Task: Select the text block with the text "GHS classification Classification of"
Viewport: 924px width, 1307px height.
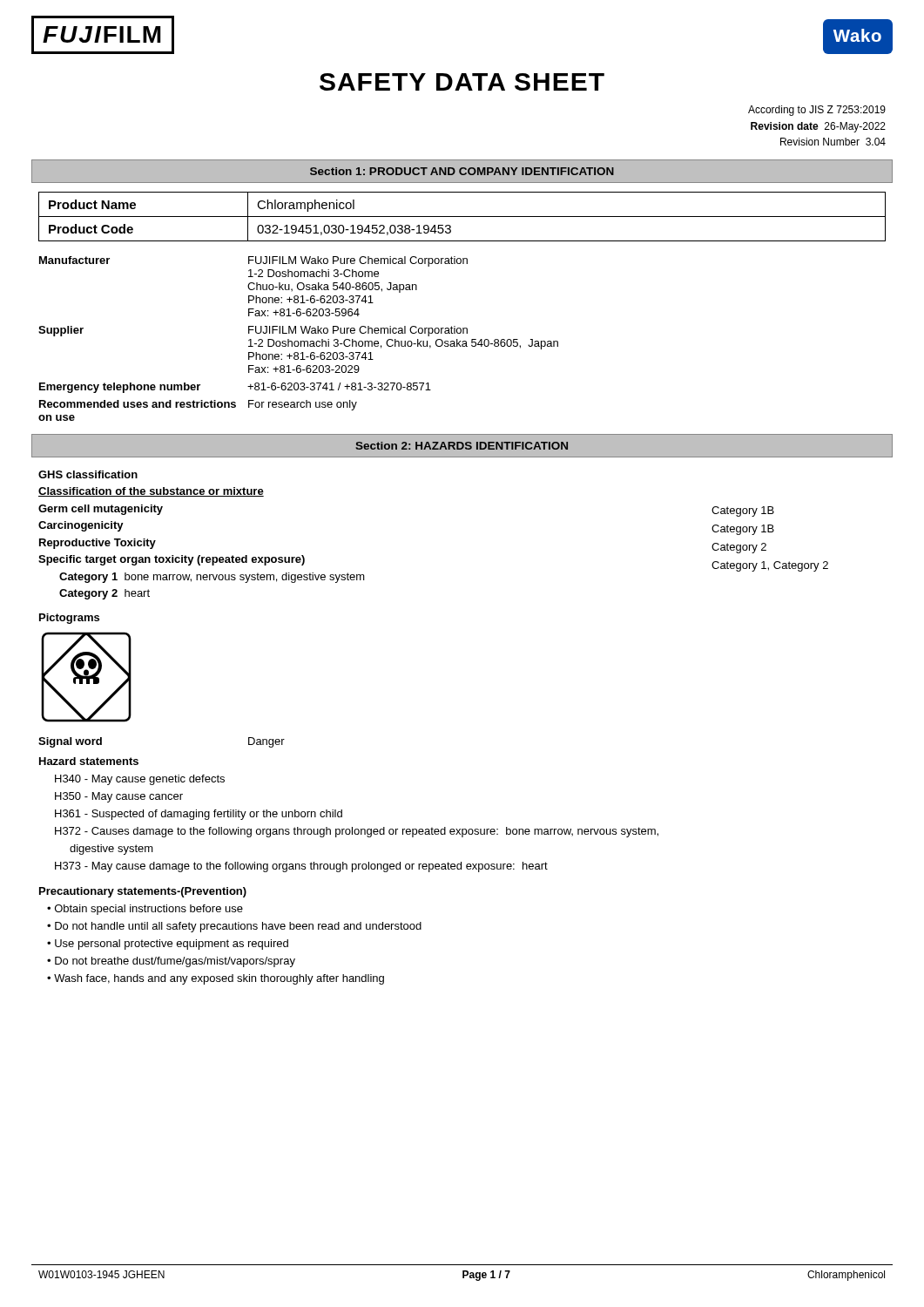Action: click(88, 474)
